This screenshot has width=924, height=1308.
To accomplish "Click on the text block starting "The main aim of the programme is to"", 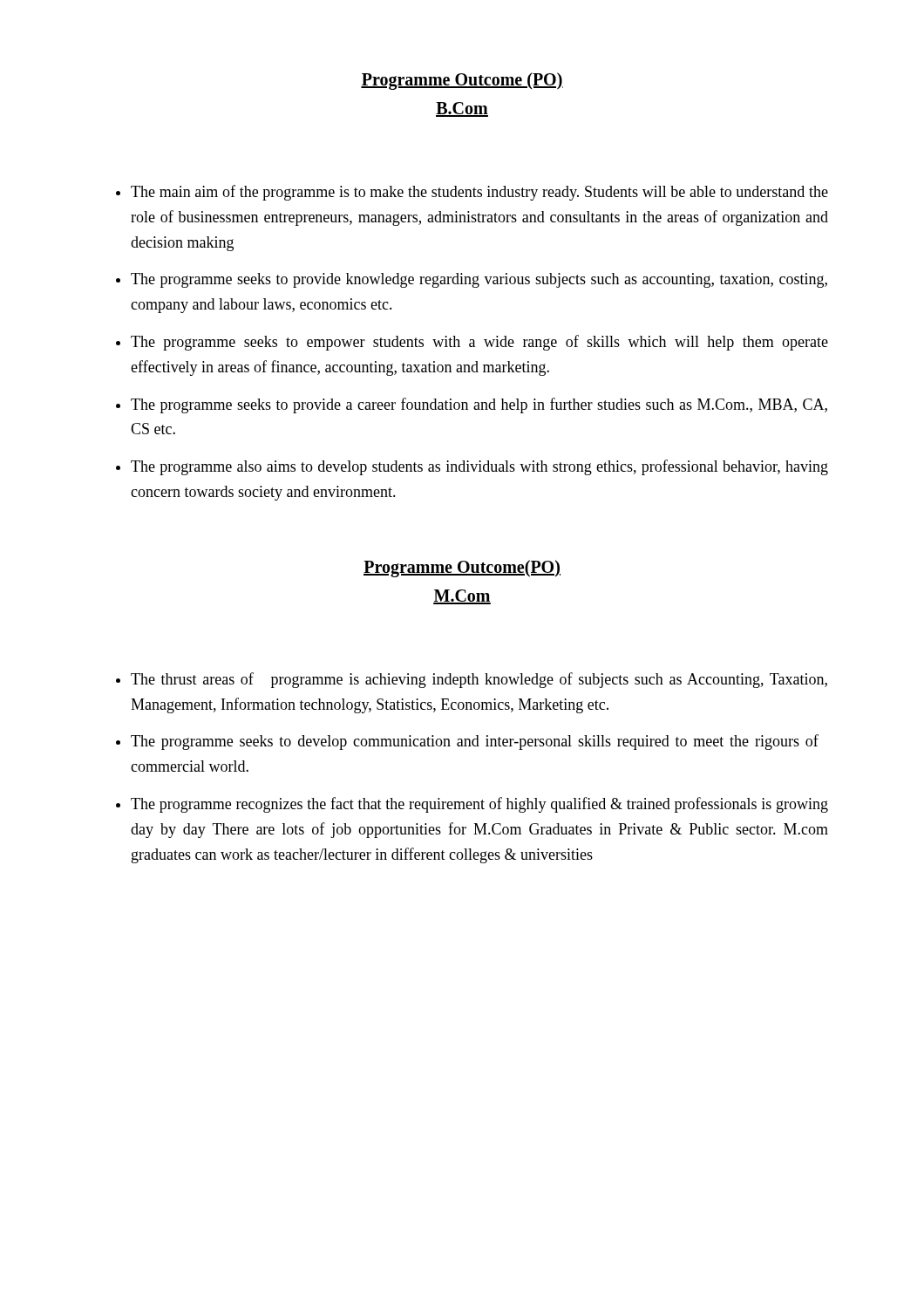I will (x=479, y=217).
